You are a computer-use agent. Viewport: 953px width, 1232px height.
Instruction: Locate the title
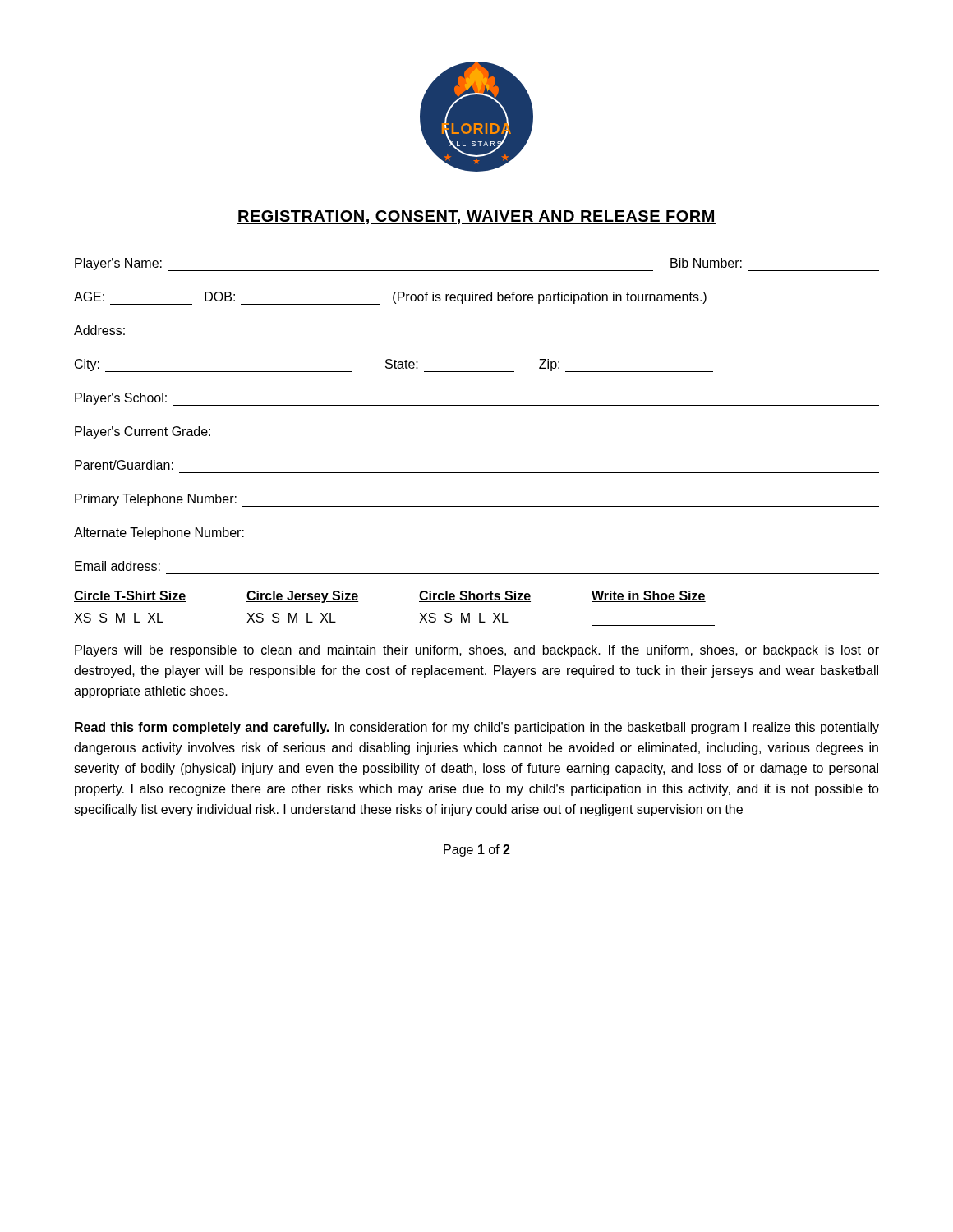(476, 216)
